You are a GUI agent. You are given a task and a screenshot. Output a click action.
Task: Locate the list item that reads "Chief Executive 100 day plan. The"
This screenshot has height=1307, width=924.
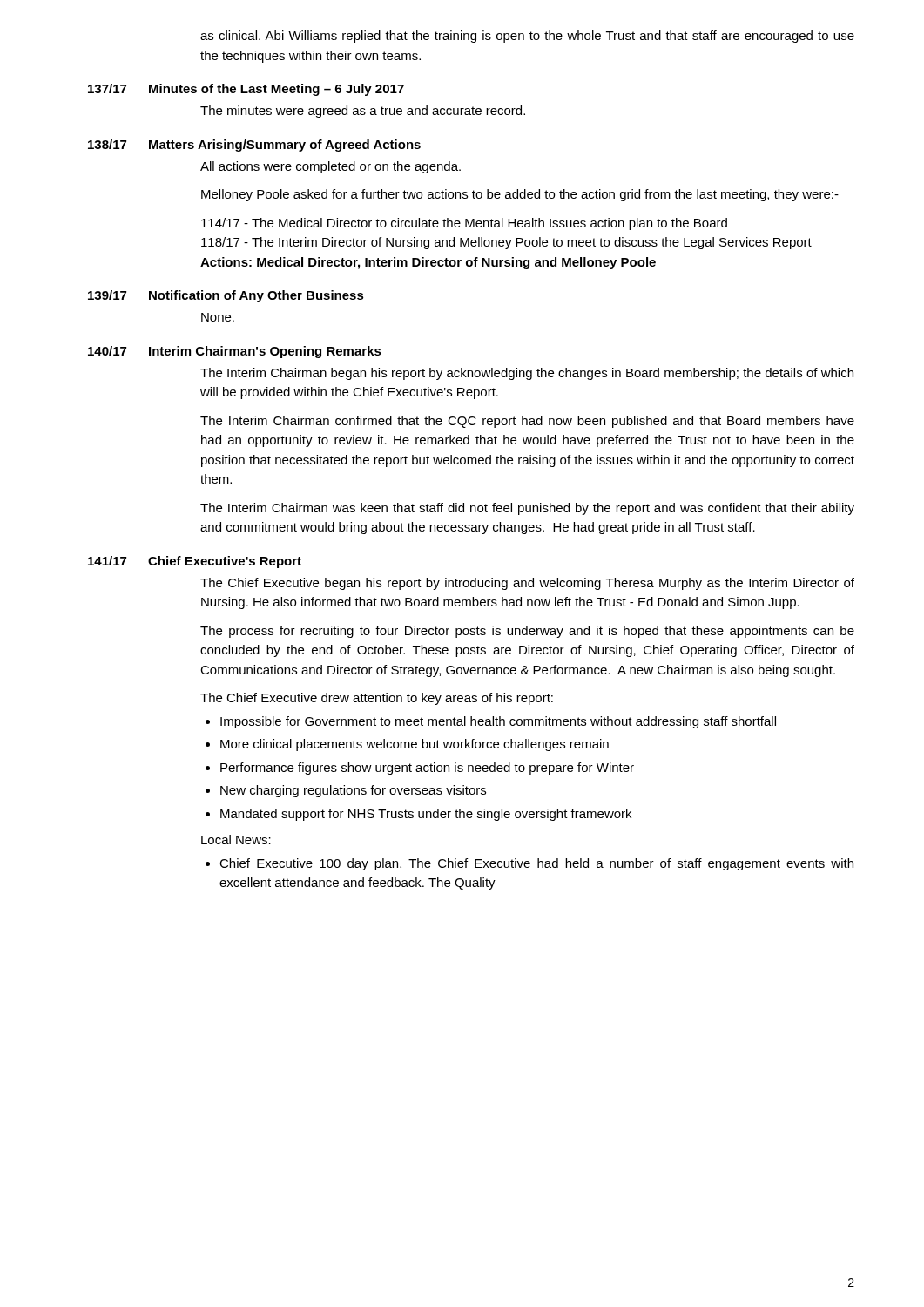pos(537,872)
